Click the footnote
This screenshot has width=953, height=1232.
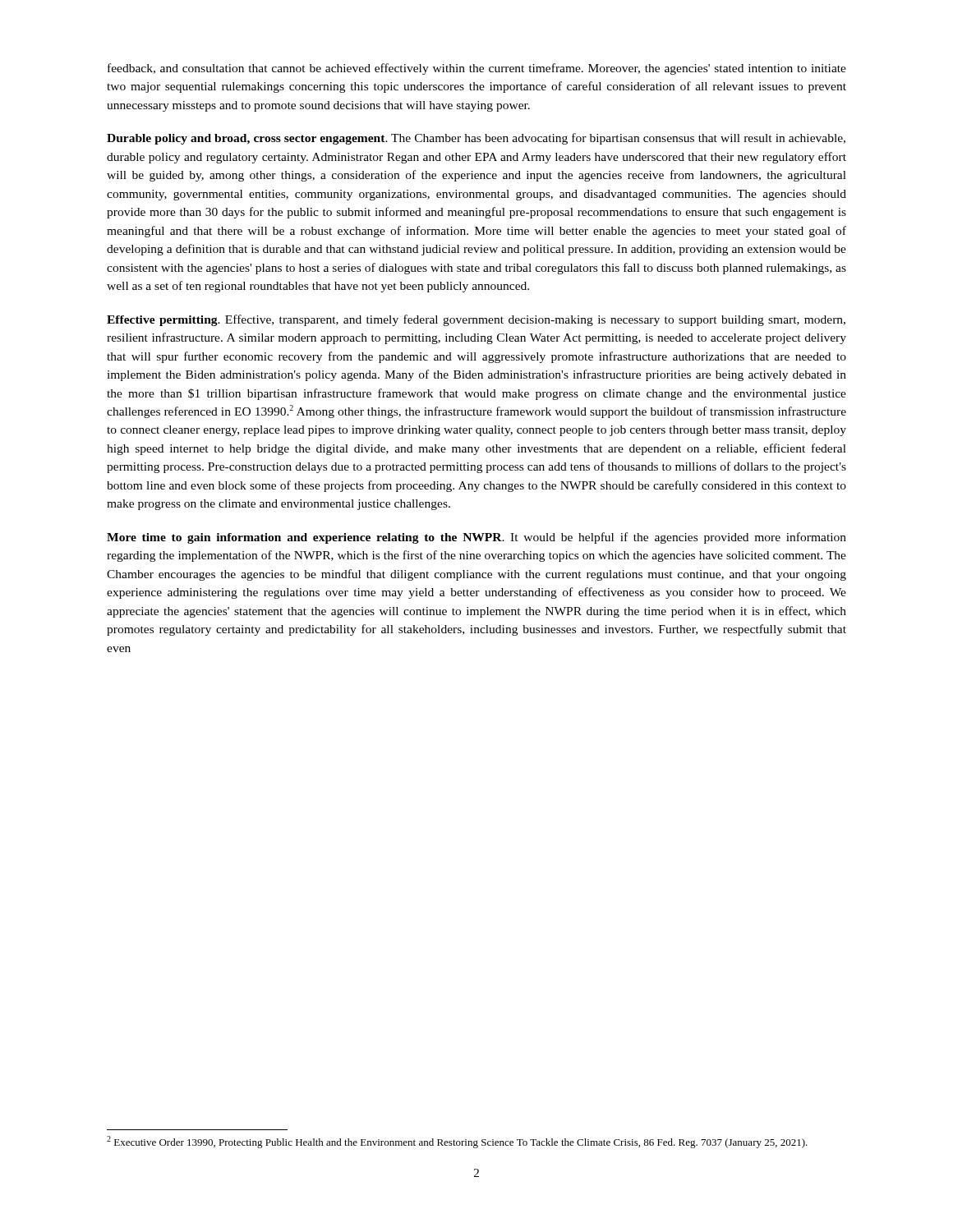click(457, 1142)
